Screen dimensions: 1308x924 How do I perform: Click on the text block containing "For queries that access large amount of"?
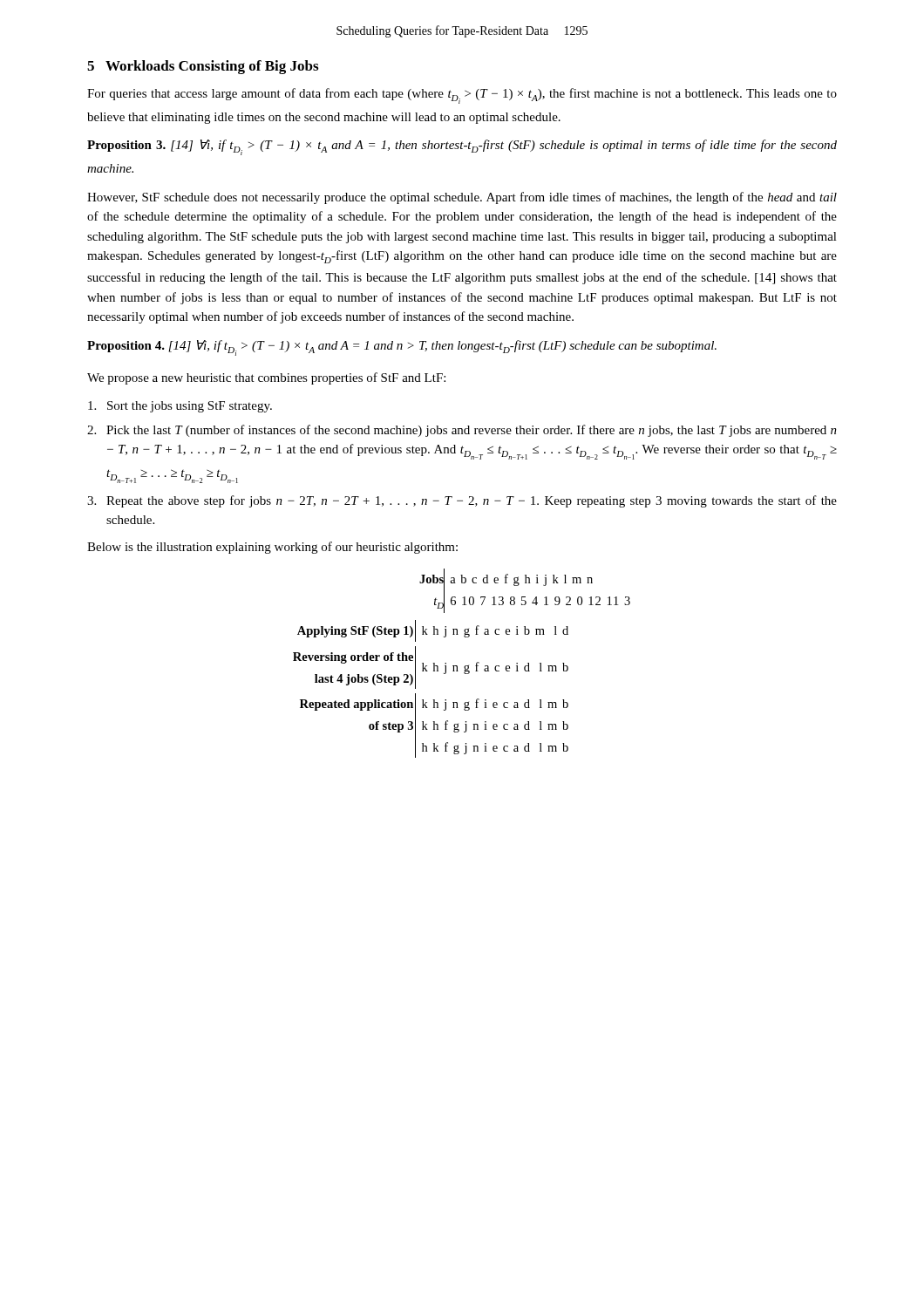[462, 105]
